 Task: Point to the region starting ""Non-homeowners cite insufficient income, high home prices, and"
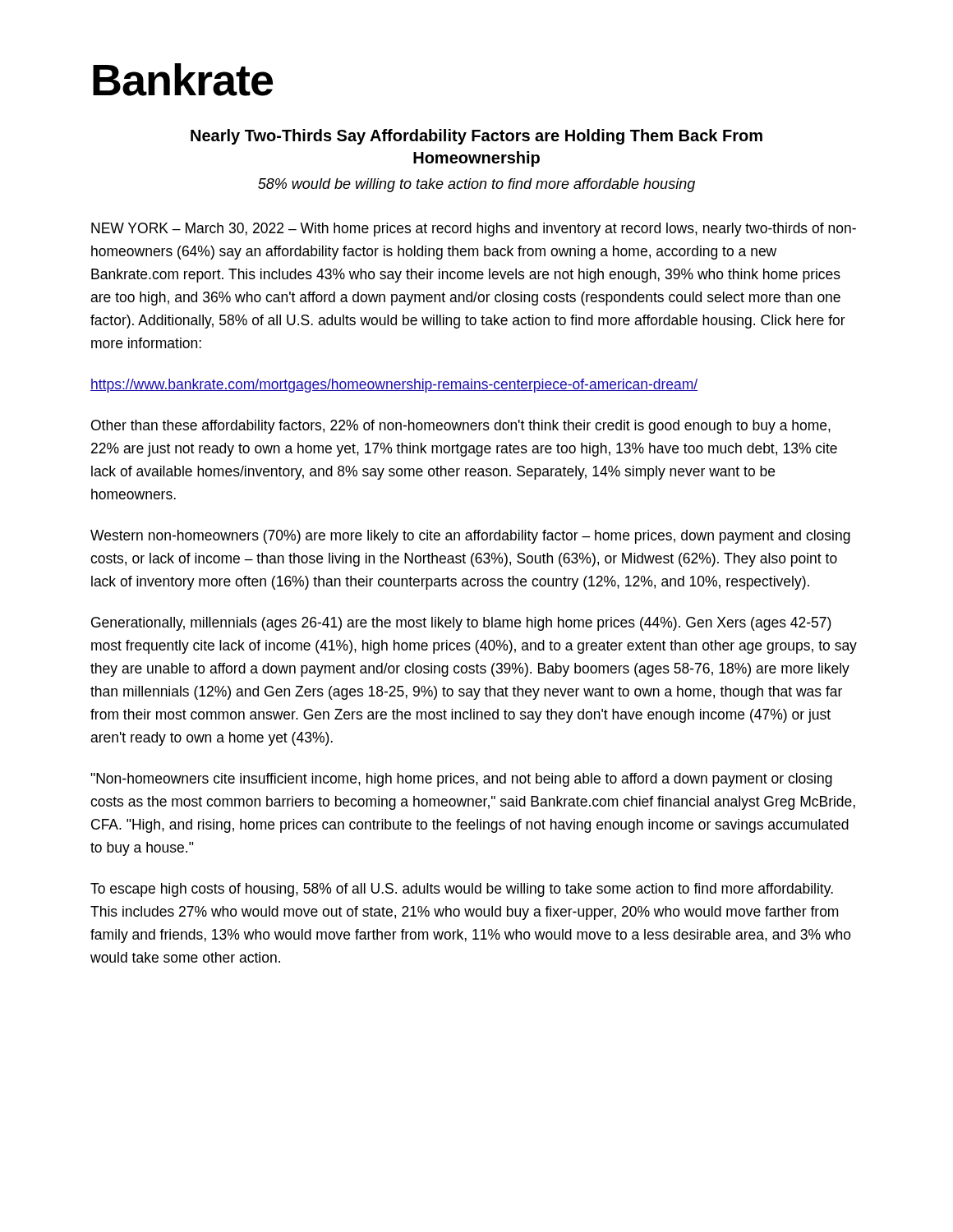tap(473, 813)
